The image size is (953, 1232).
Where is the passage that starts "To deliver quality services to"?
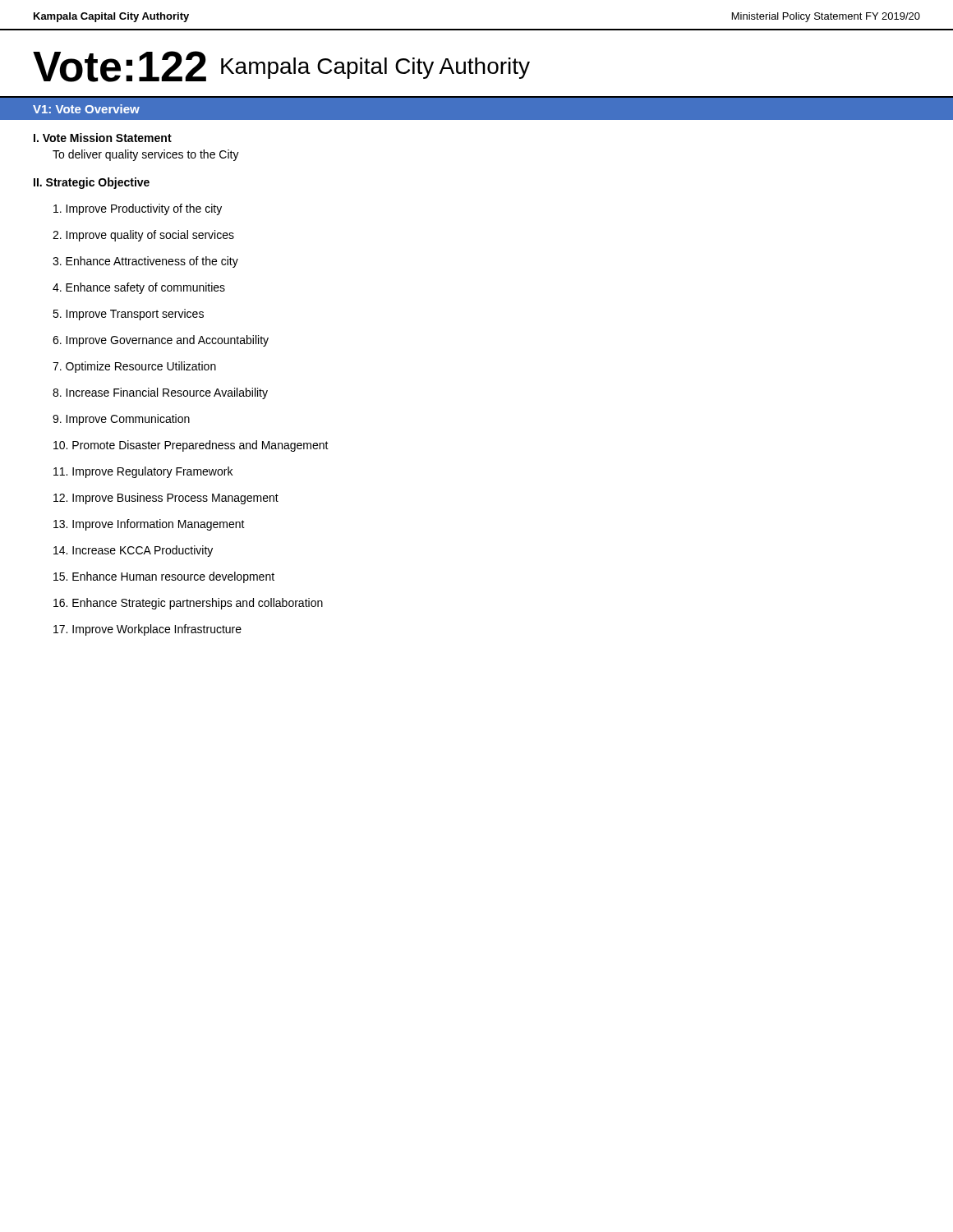tap(146, 154)
